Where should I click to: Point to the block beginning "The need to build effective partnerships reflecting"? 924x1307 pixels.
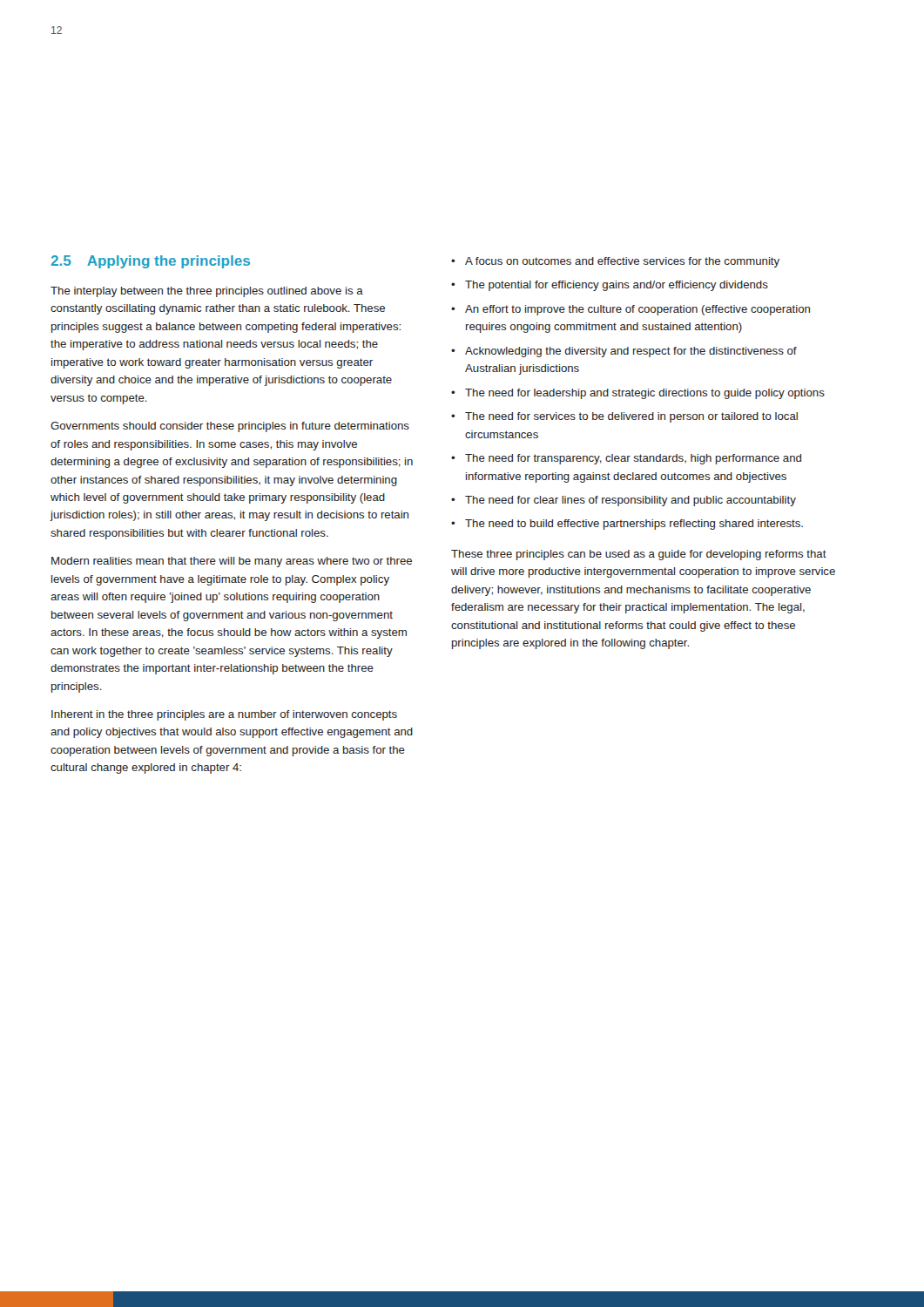(x=634, y=524)
